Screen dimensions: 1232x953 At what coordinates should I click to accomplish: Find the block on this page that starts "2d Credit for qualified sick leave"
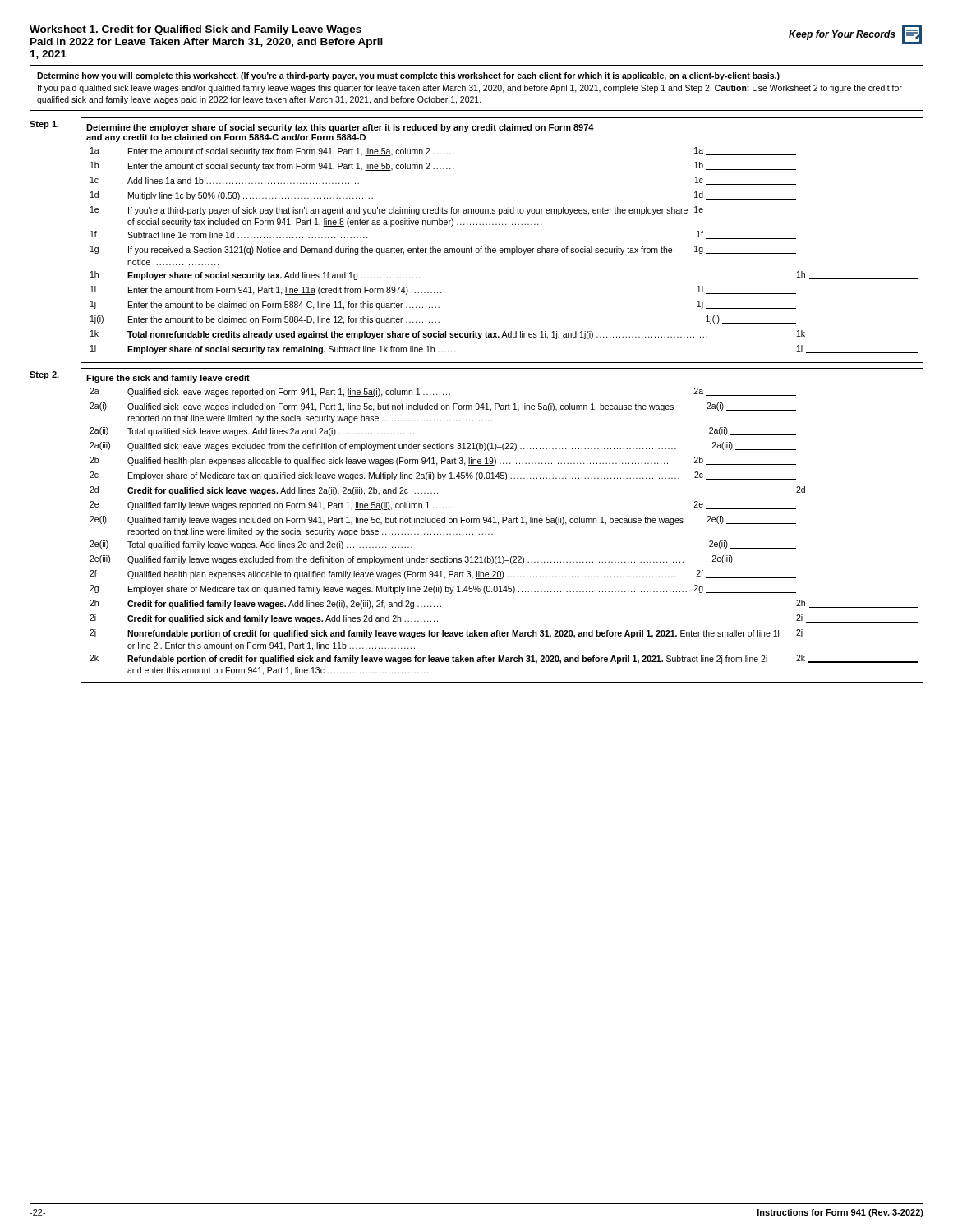pos(502,490)
